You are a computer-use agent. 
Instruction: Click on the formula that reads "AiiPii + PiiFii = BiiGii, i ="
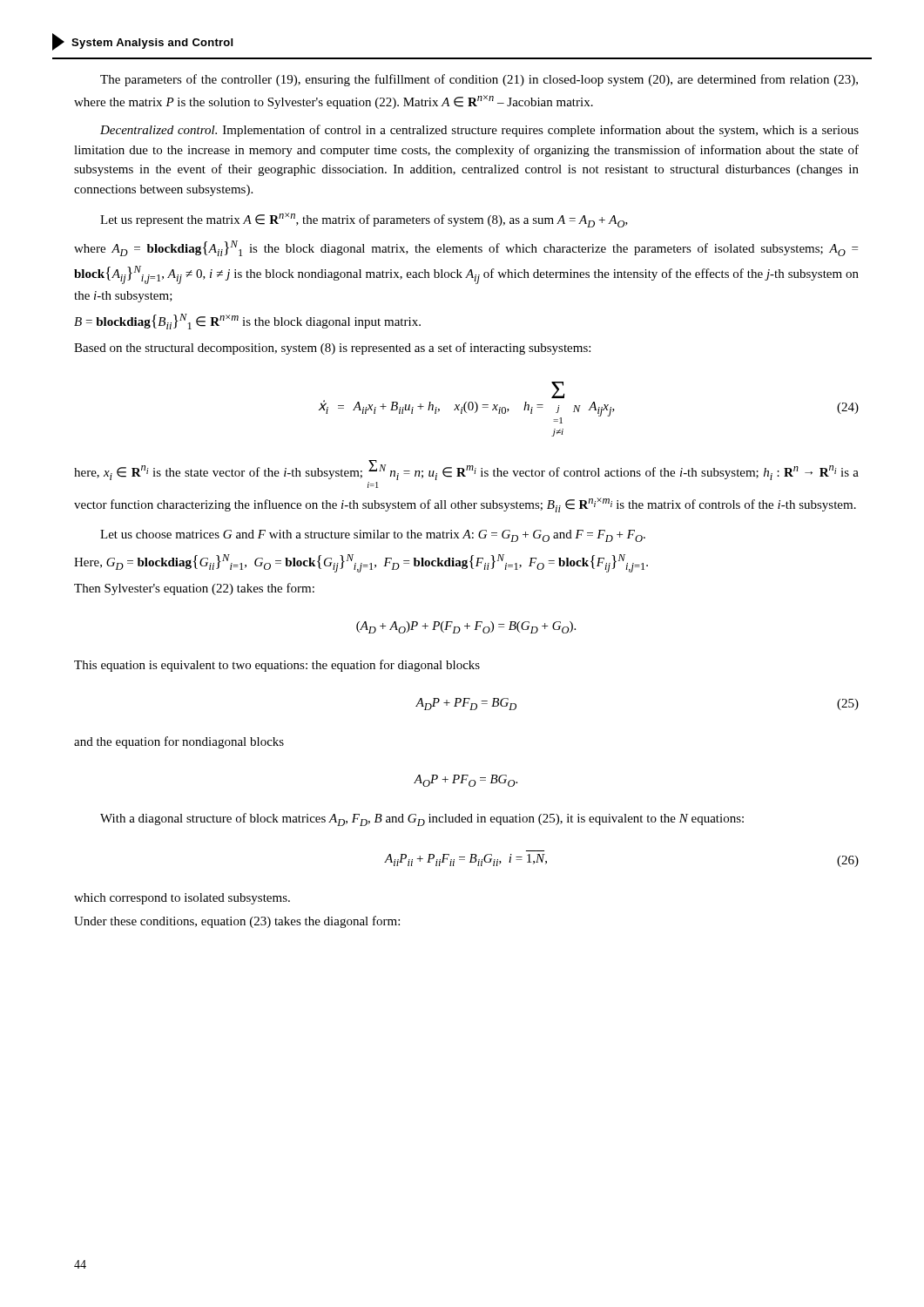pos(466,860)
